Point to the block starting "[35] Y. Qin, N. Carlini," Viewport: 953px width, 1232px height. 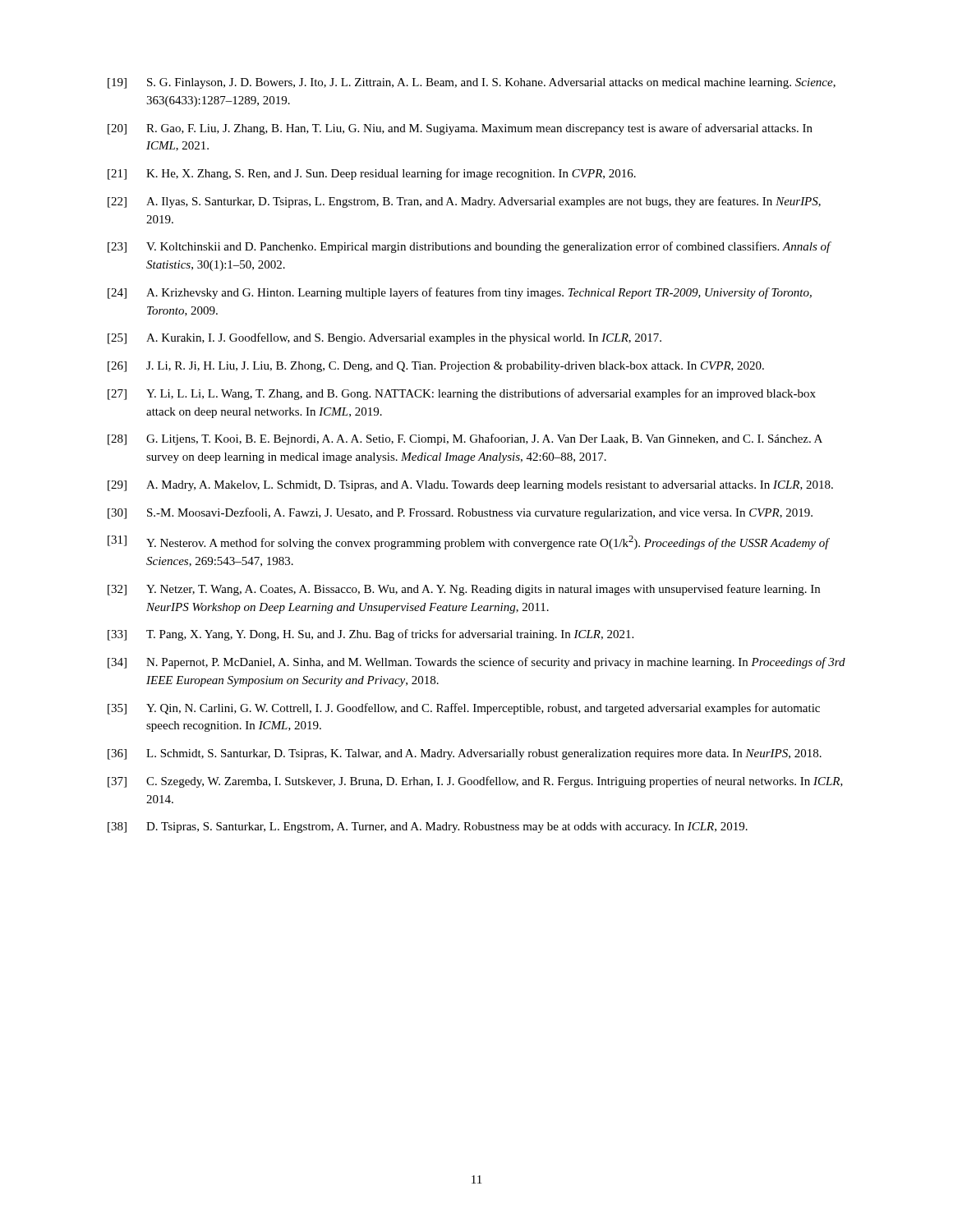[476, 717]
